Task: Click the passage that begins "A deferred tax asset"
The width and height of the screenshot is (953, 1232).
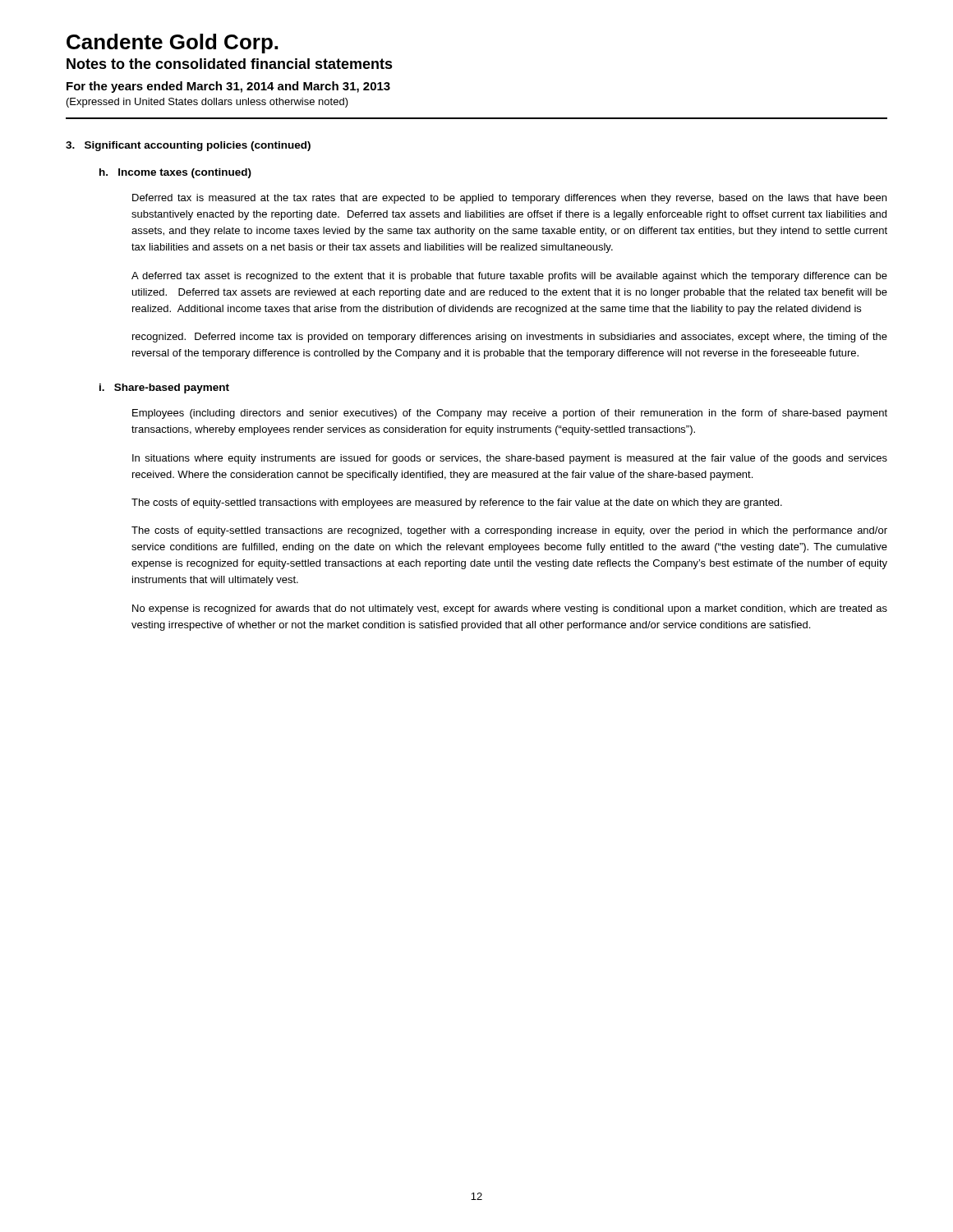Action: [509, 292]
